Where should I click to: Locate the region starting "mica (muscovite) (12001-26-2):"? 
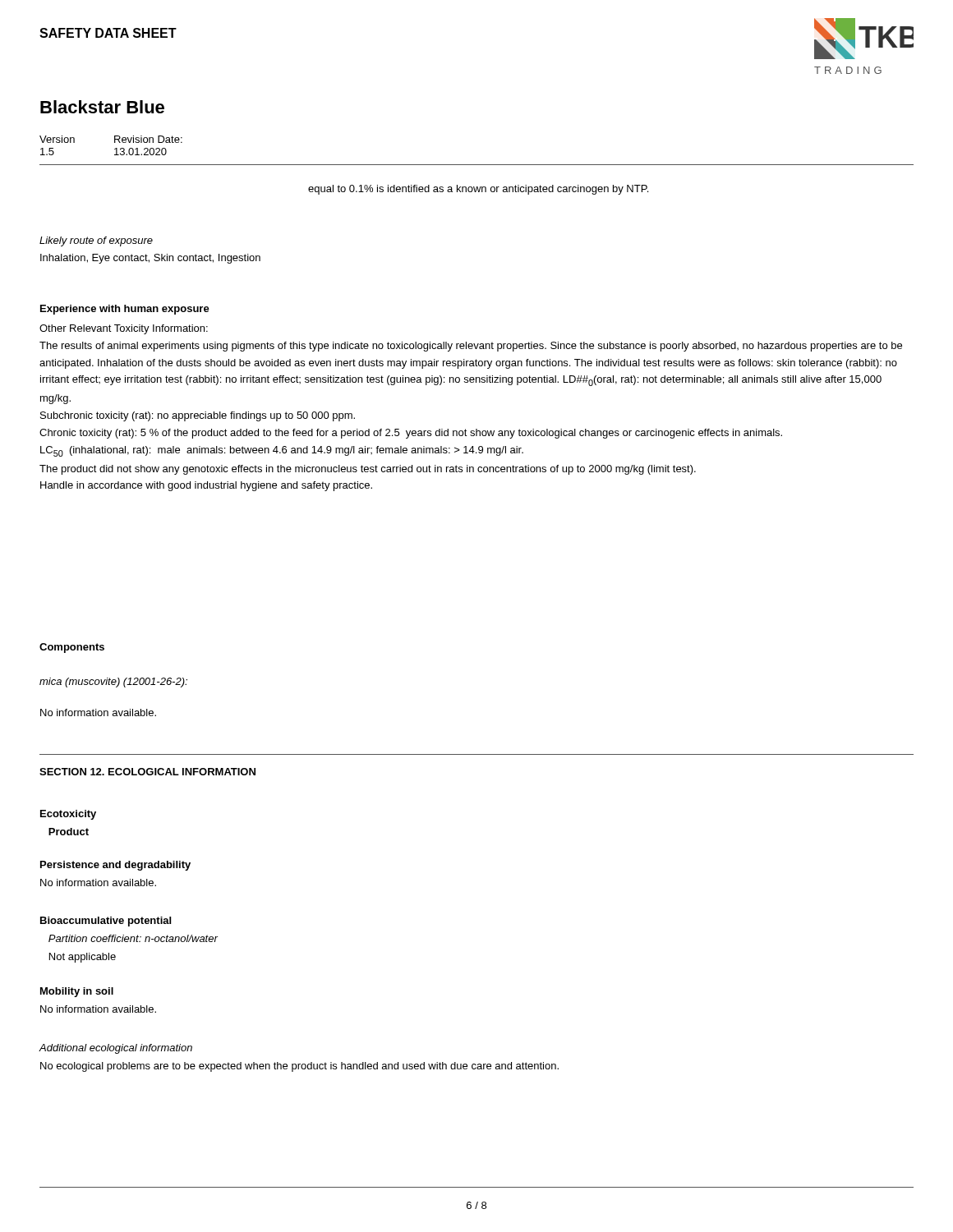(x=114, y=681)
